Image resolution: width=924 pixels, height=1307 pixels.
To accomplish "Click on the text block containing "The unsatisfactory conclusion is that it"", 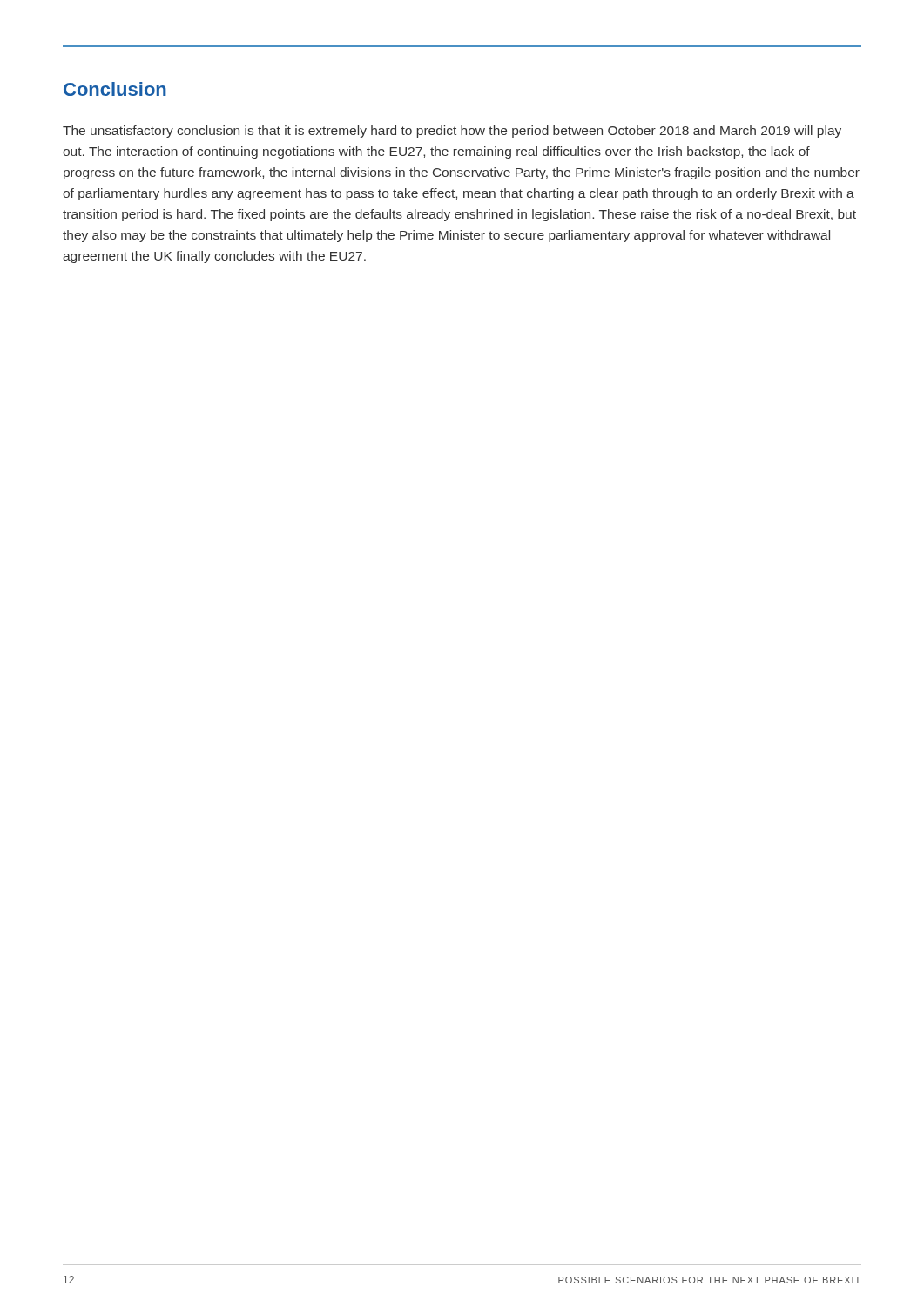I will point(462,194).
